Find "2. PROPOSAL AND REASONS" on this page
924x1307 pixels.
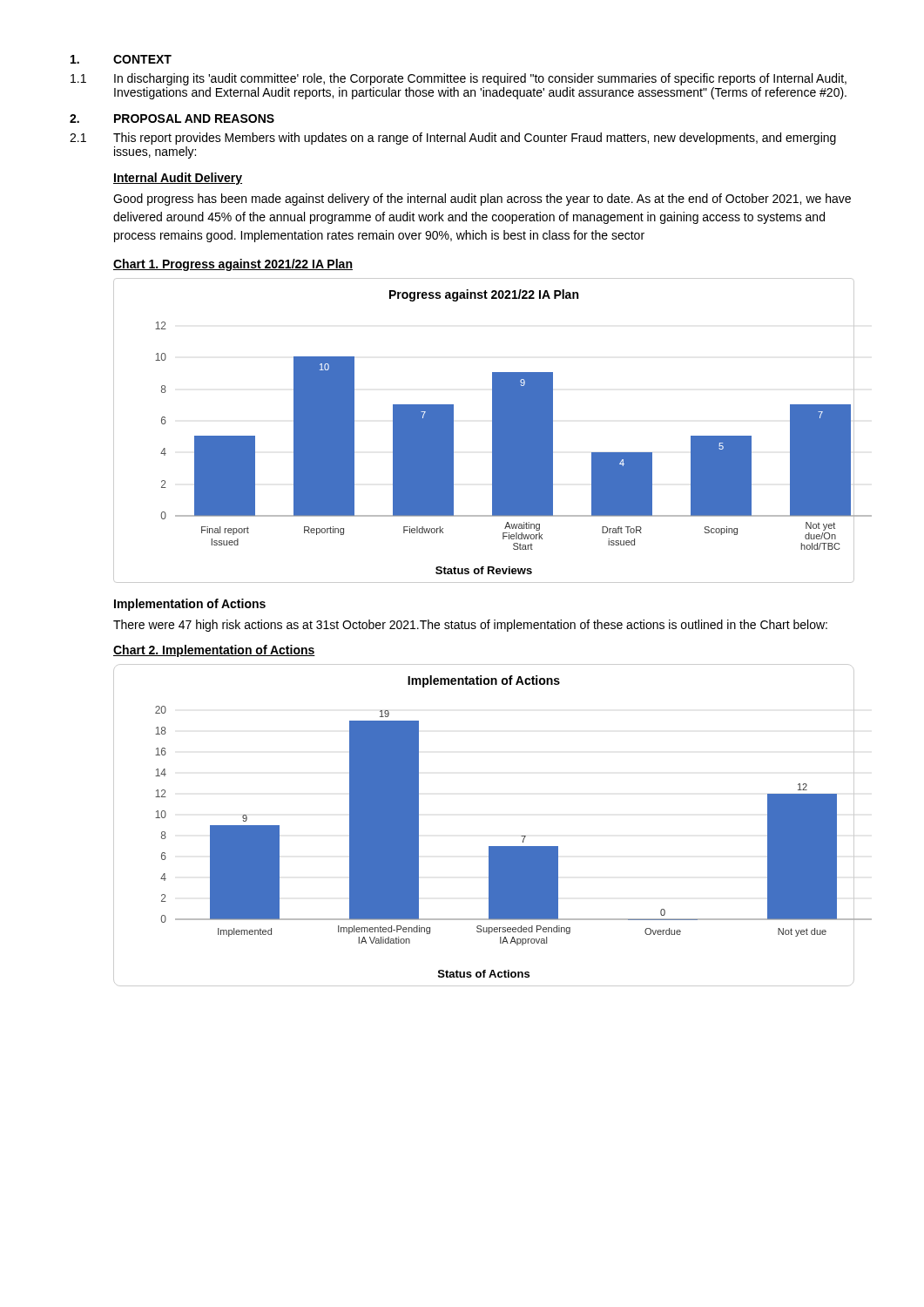click(172, 118)
